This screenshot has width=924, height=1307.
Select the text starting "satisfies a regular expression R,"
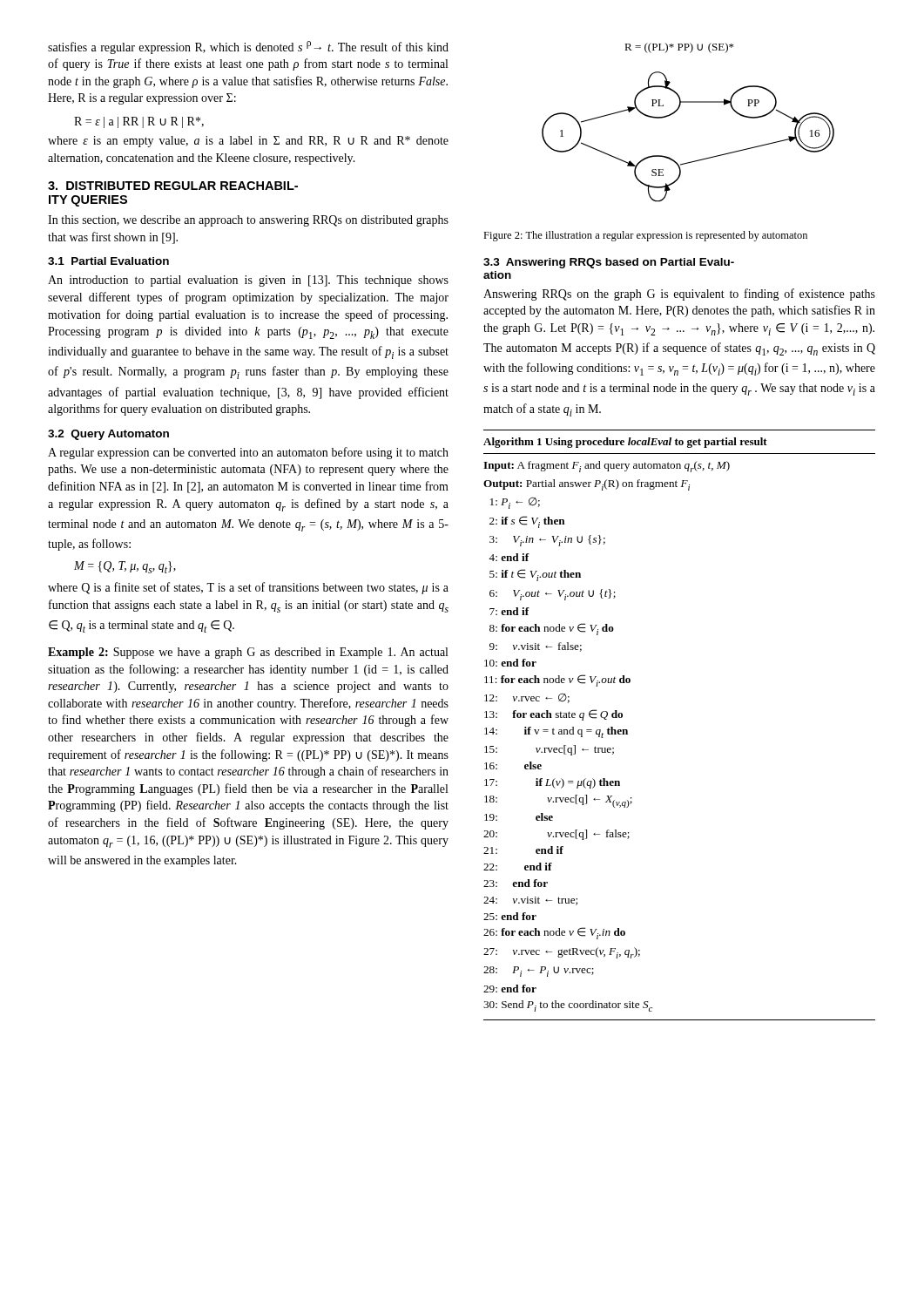(248, 72)
